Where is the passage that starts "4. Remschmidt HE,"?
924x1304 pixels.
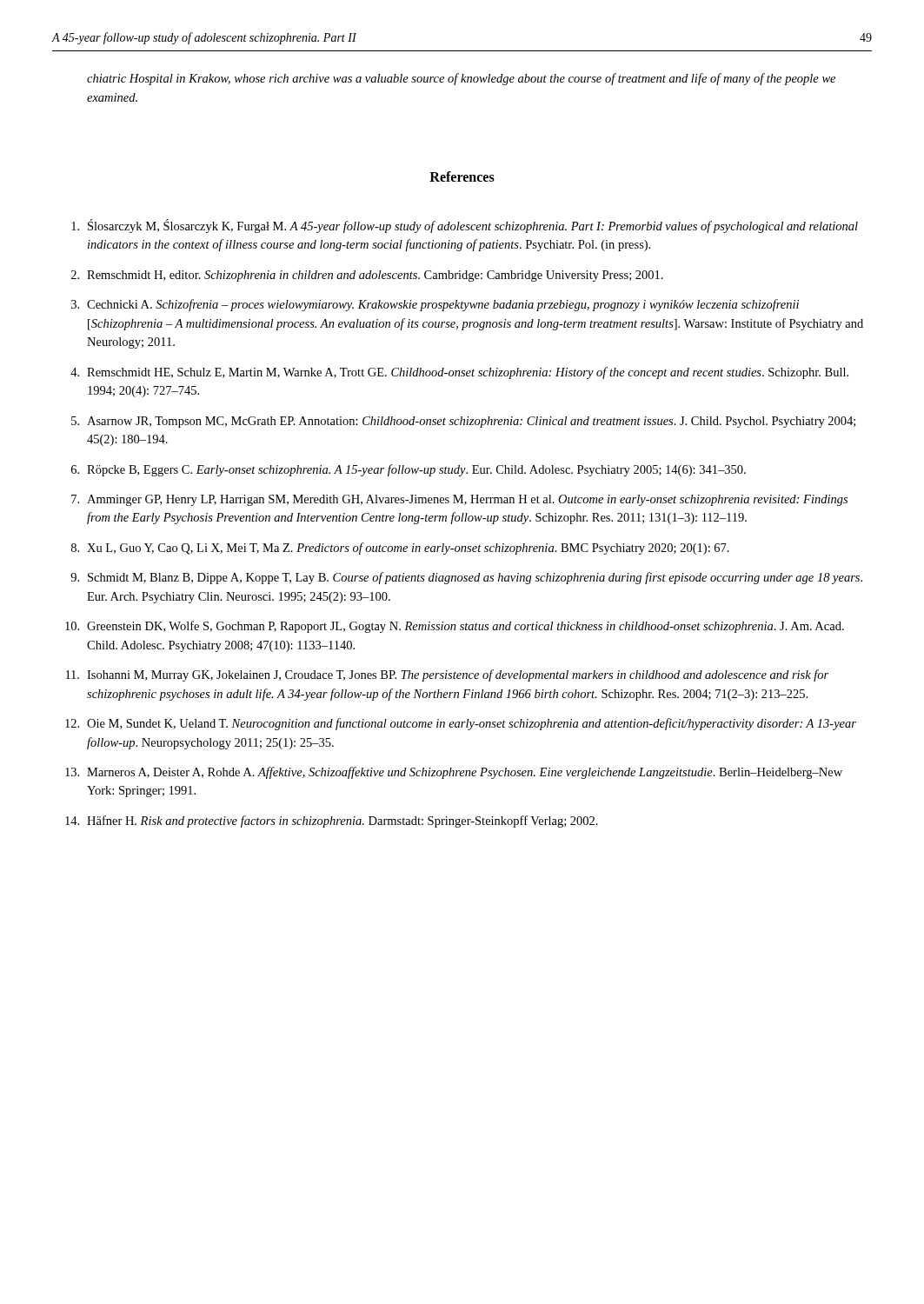click(x=462, y=382)
